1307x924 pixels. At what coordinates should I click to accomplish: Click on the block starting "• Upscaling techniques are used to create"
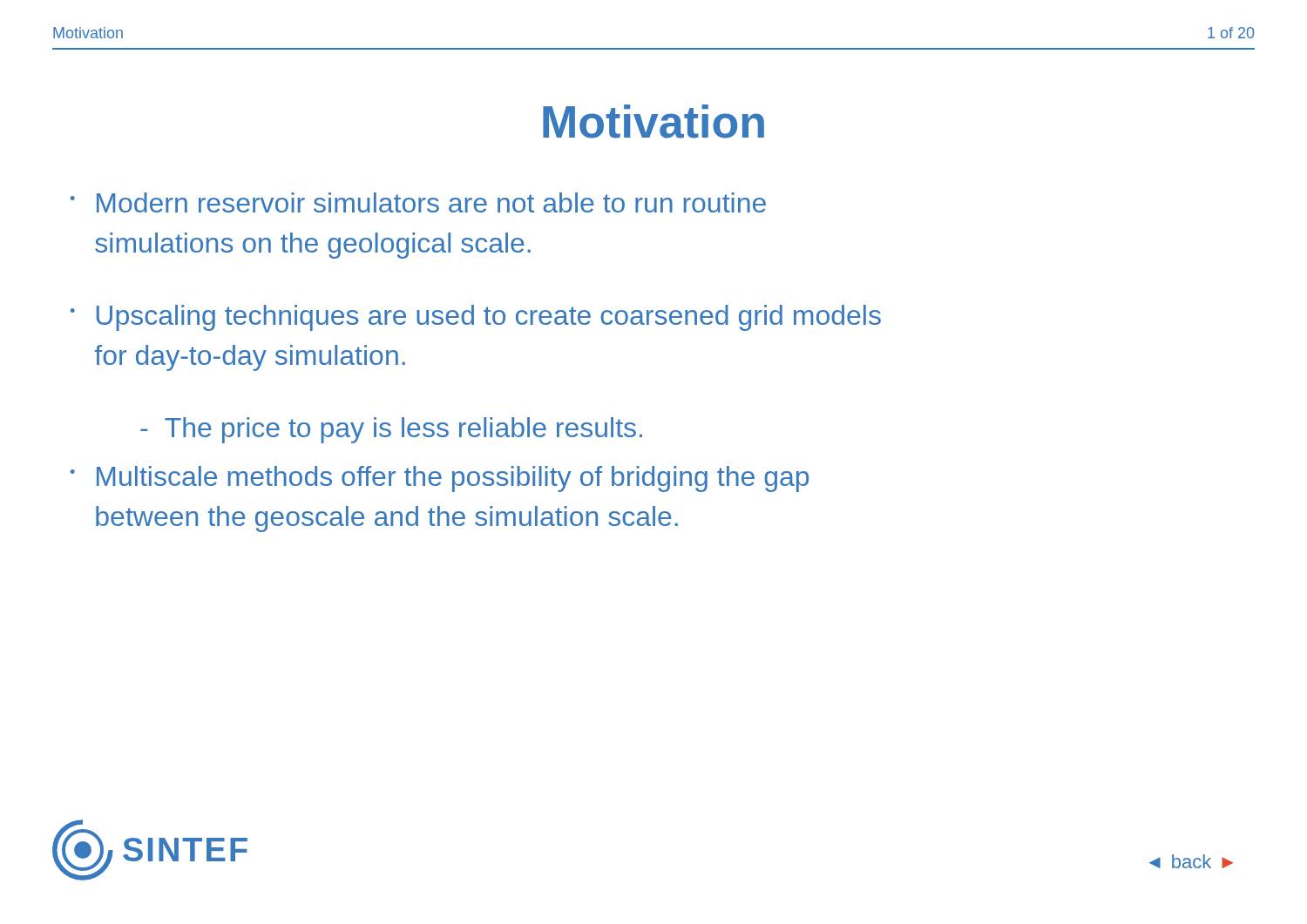(476, 335)
